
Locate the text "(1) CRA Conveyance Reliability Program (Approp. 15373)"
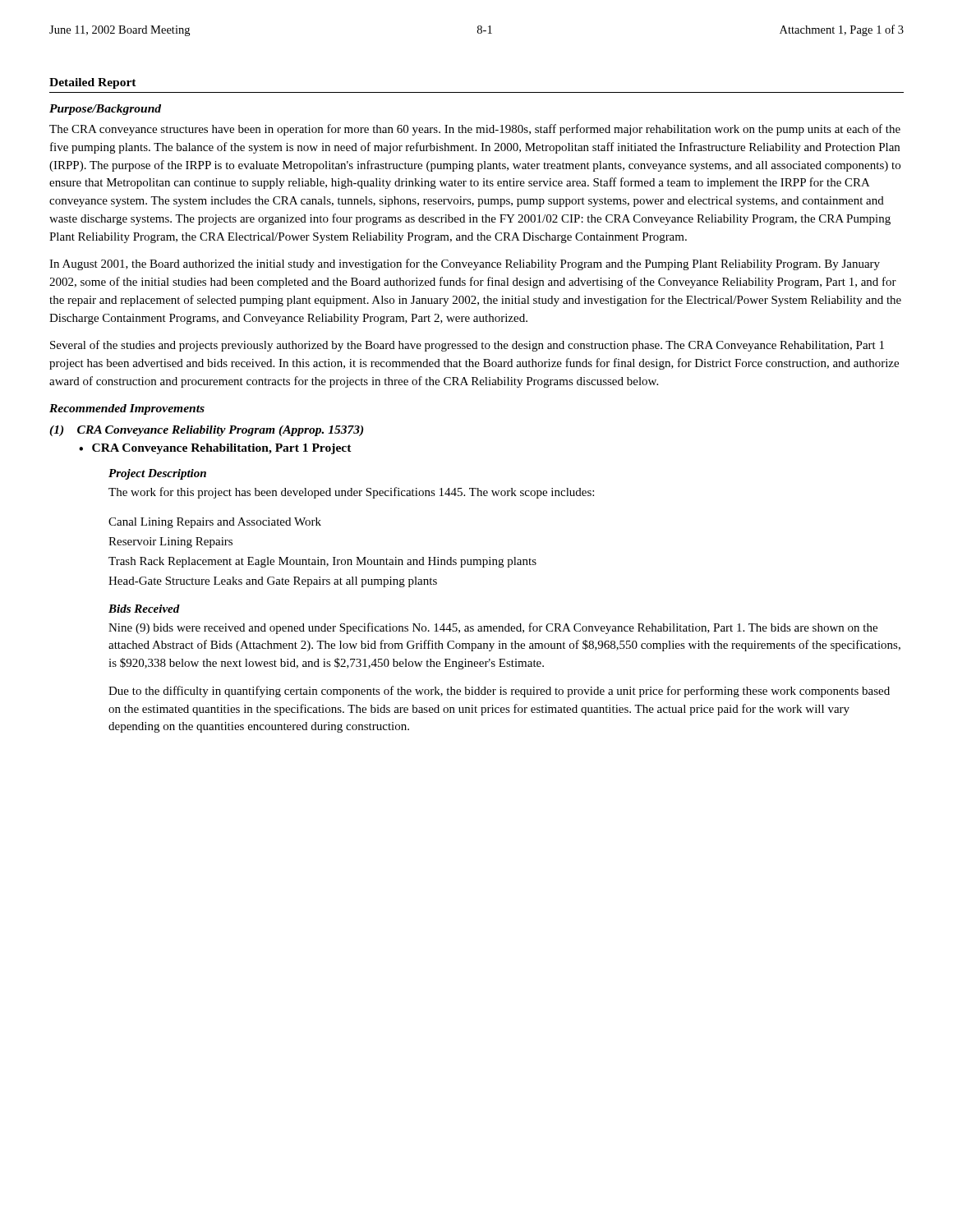[207, 429]
